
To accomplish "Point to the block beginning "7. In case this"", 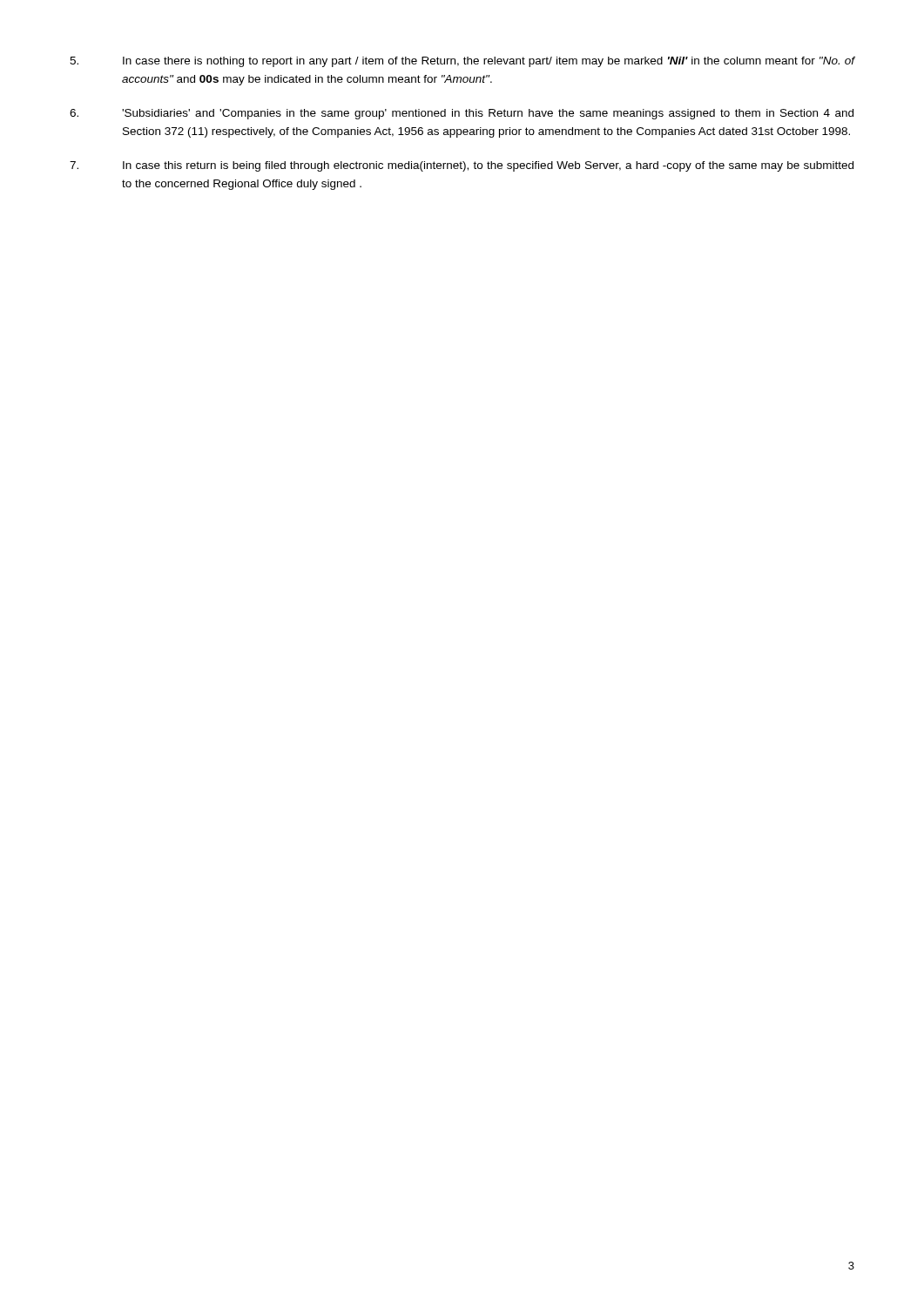I will pyautogui.click(x=462, y=175).
